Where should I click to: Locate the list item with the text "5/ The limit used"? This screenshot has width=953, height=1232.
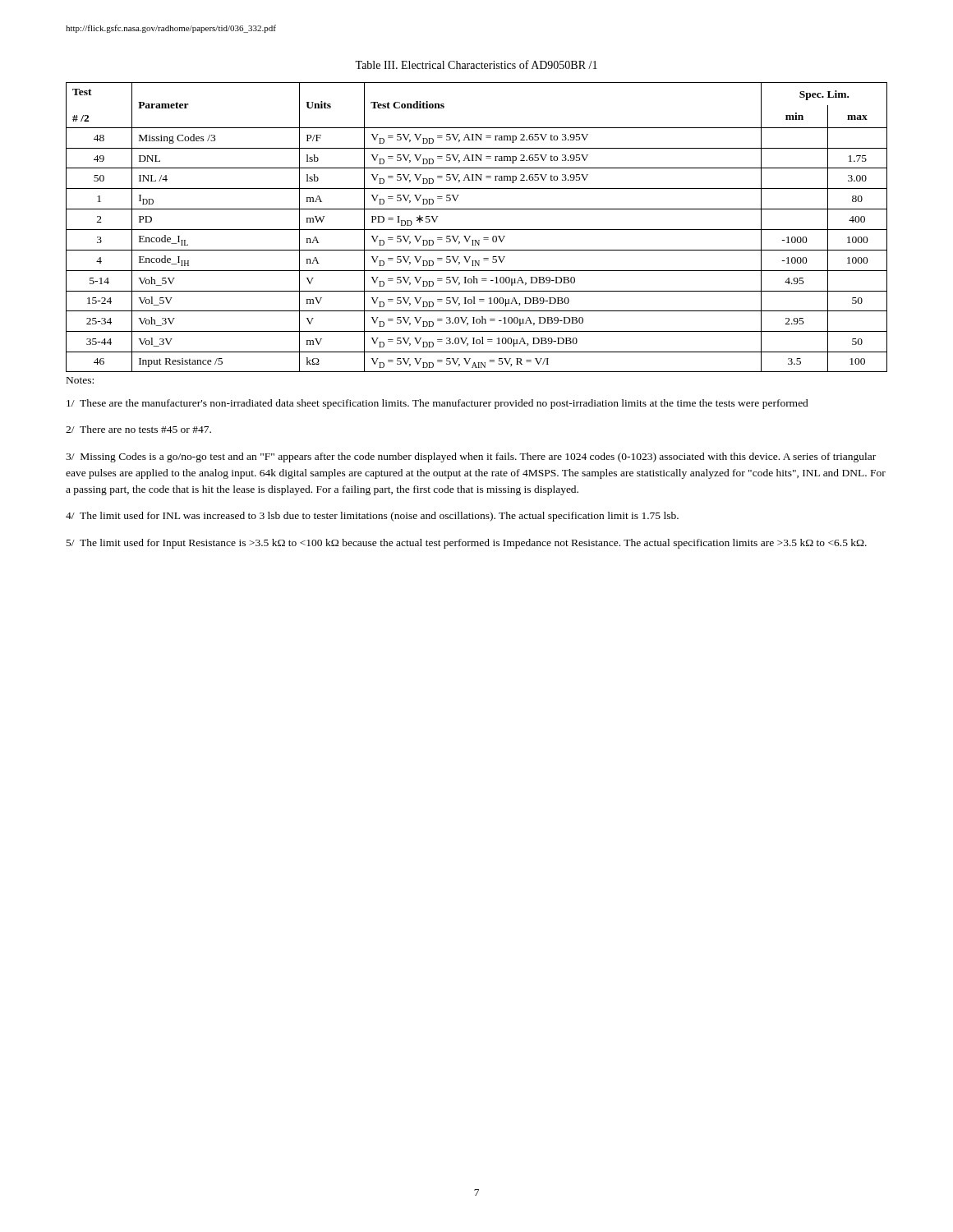coord(466,542)
